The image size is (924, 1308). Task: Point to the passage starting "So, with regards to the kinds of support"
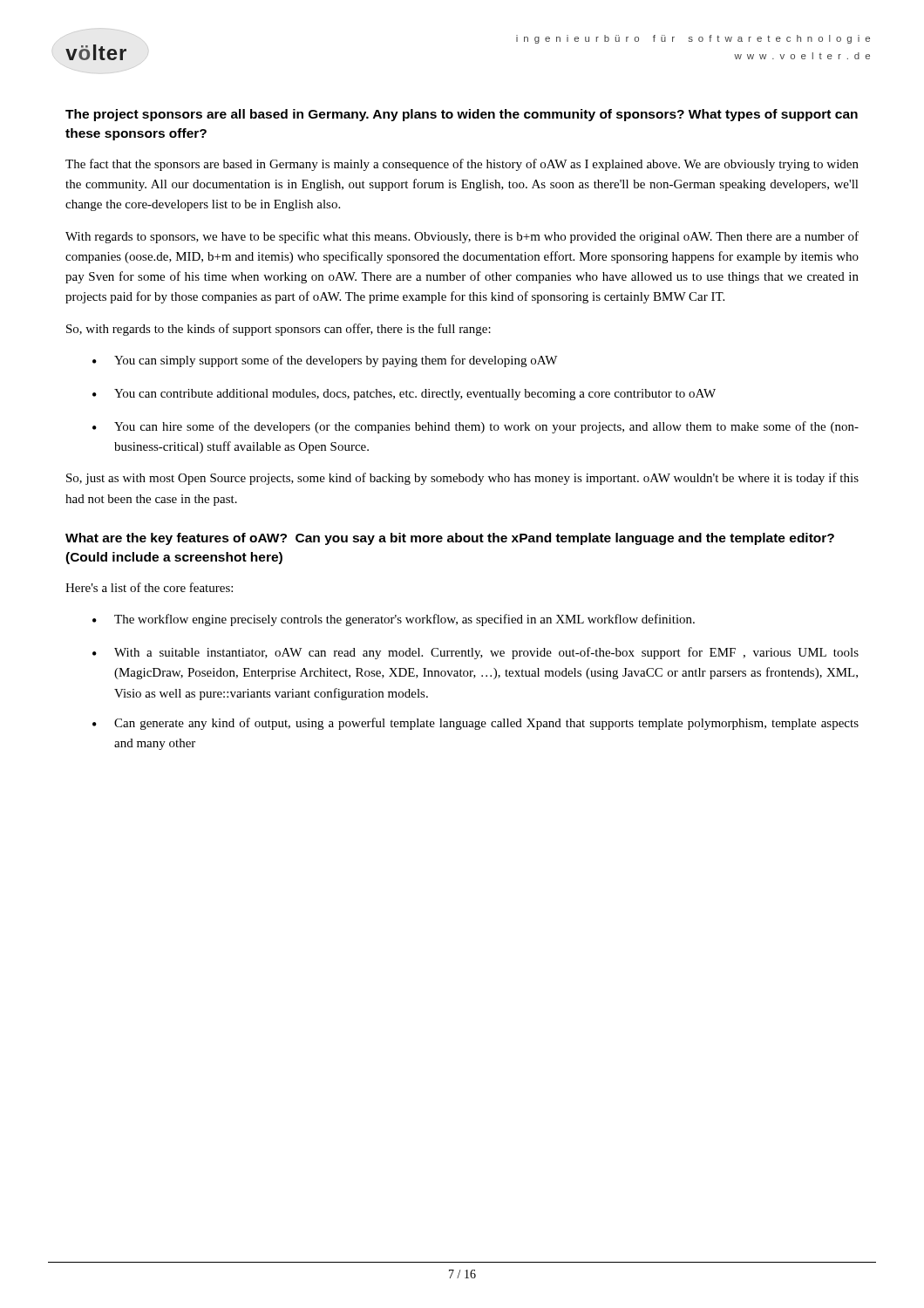278,329
